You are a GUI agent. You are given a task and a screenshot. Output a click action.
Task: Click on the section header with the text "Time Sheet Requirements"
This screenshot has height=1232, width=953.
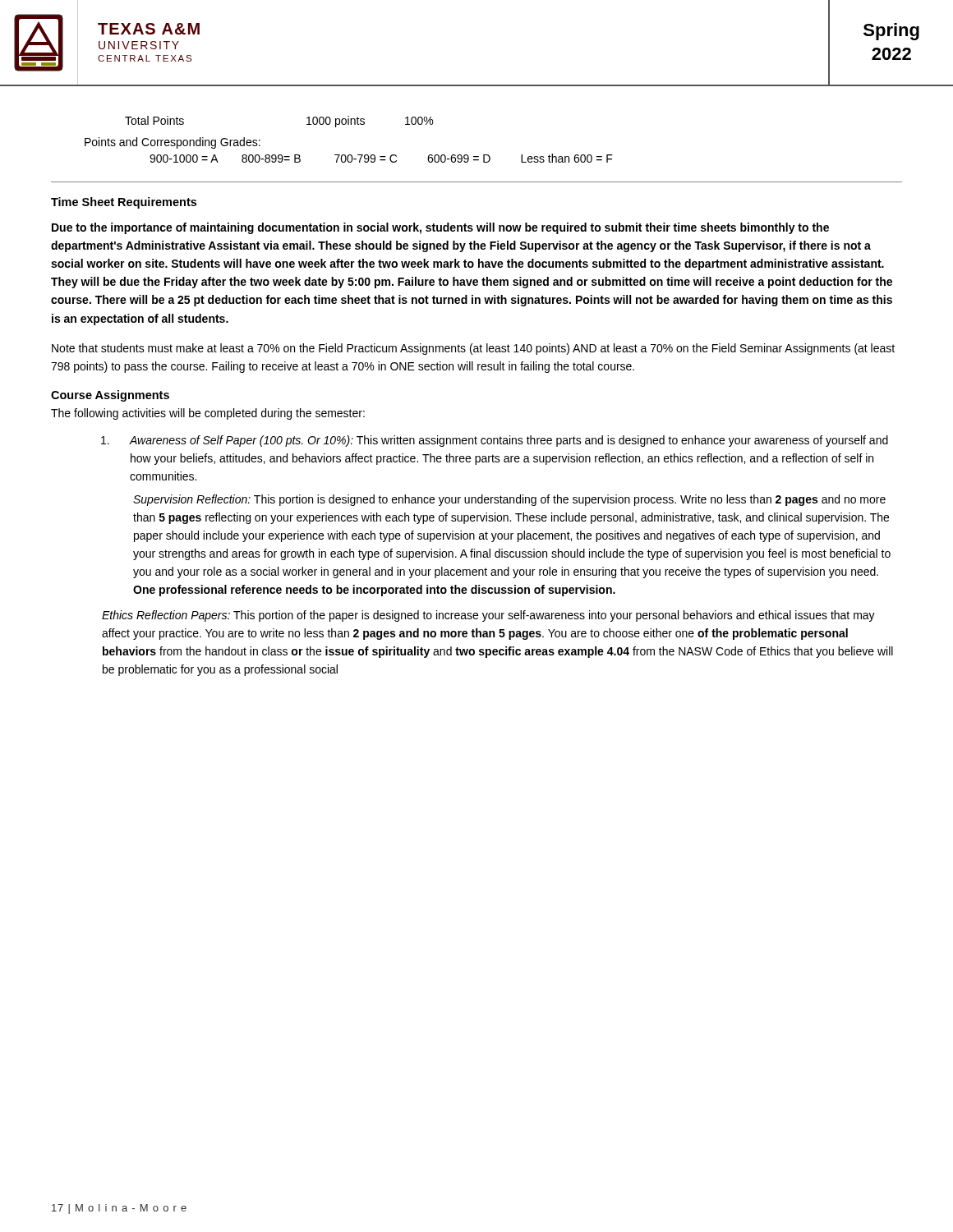coord(124,202)
